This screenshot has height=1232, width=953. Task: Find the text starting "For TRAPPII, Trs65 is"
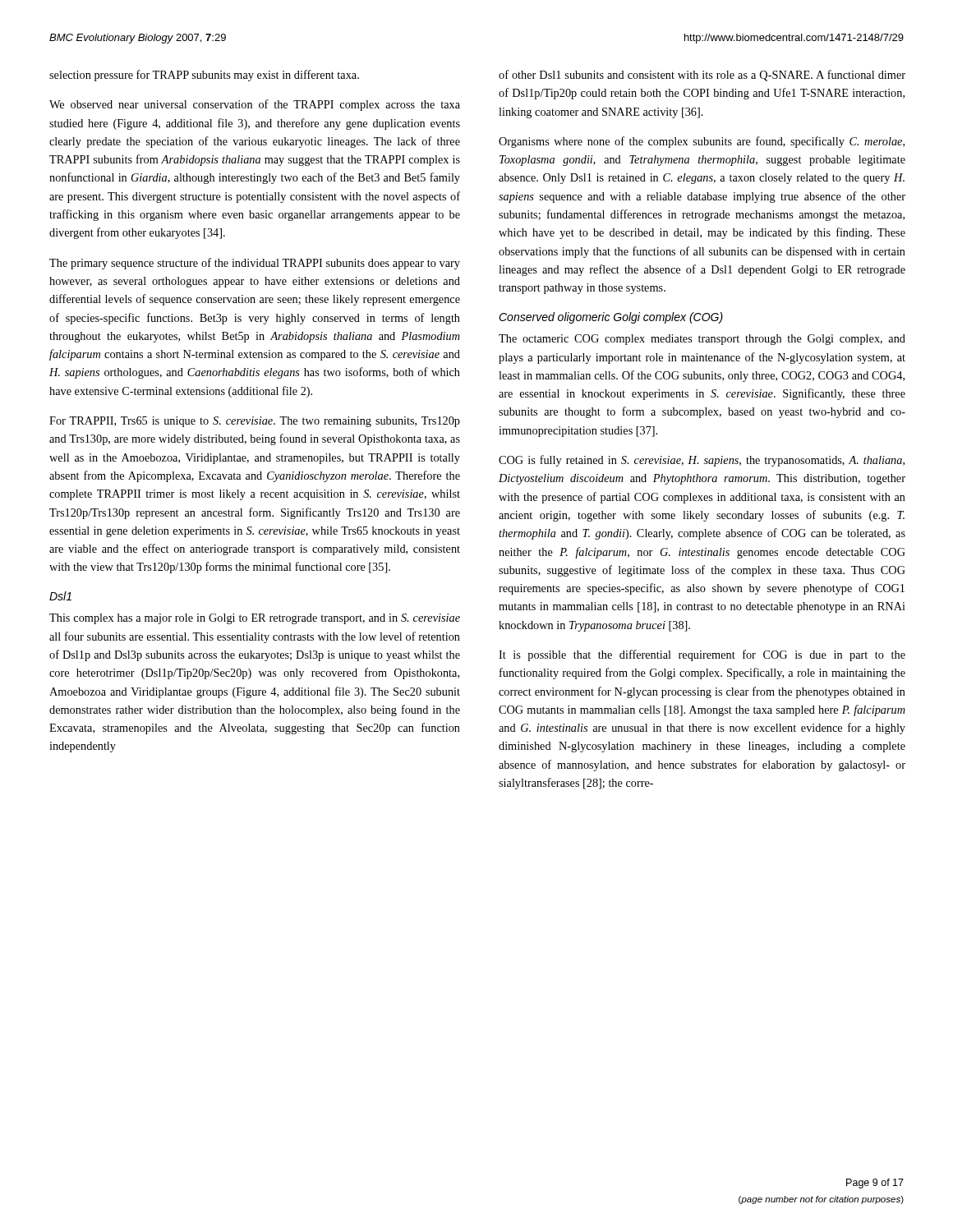[x=255, y=494]
